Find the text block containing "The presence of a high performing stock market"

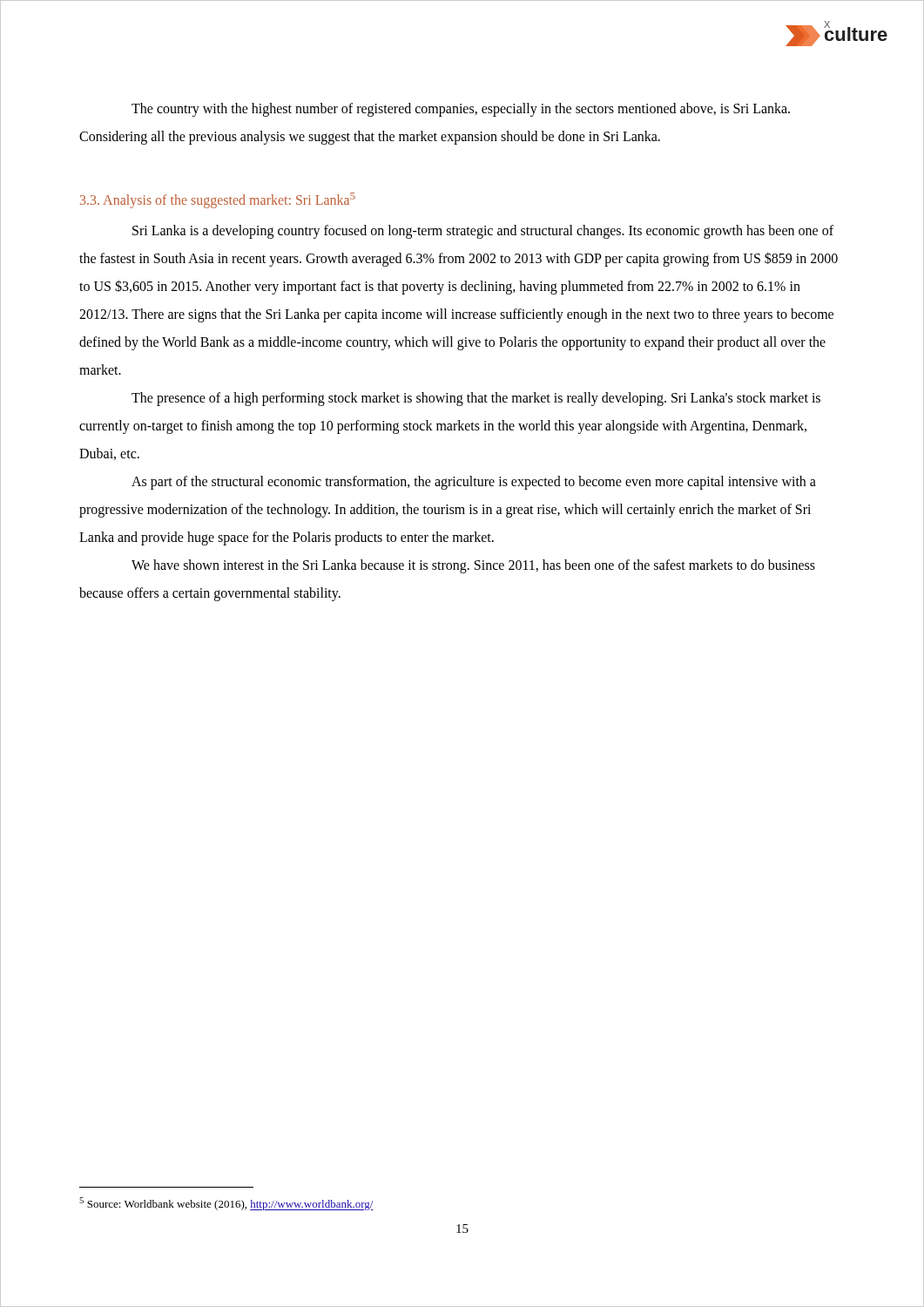click(x=450, y=426)
